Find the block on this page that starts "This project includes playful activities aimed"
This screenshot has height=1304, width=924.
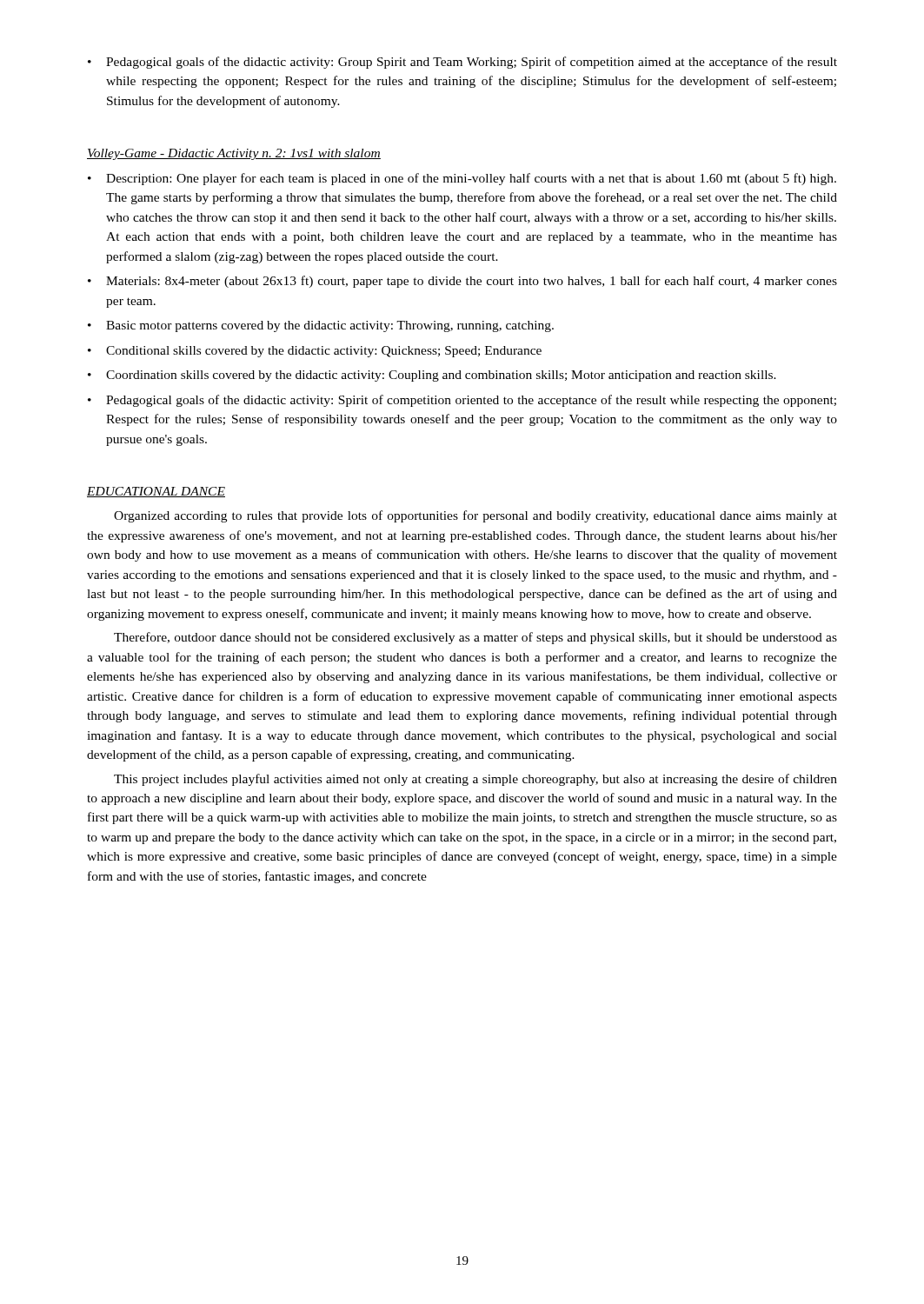pyautogui.click(x=462, y=828)
